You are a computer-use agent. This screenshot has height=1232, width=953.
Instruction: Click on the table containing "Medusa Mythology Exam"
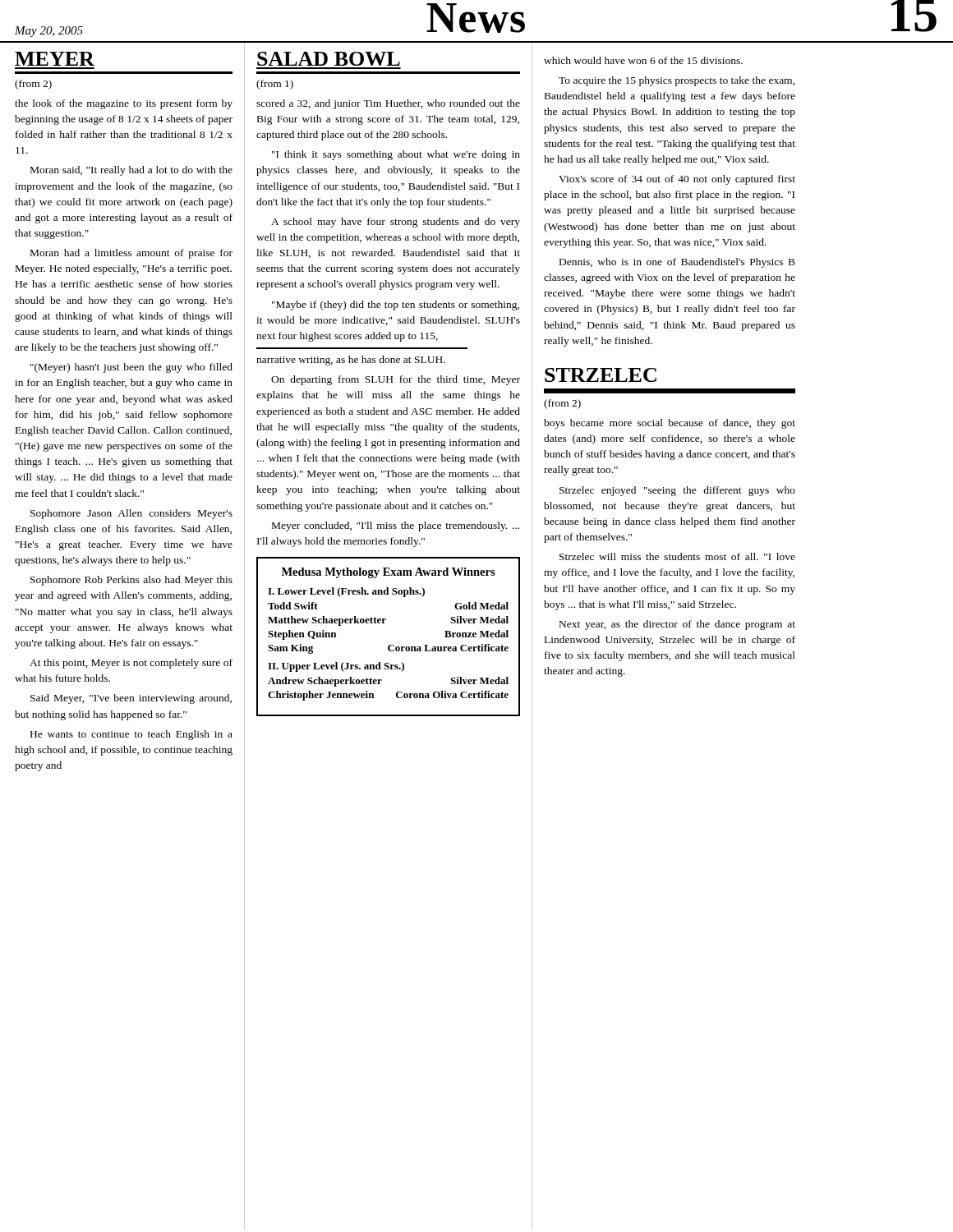(388, 637)
